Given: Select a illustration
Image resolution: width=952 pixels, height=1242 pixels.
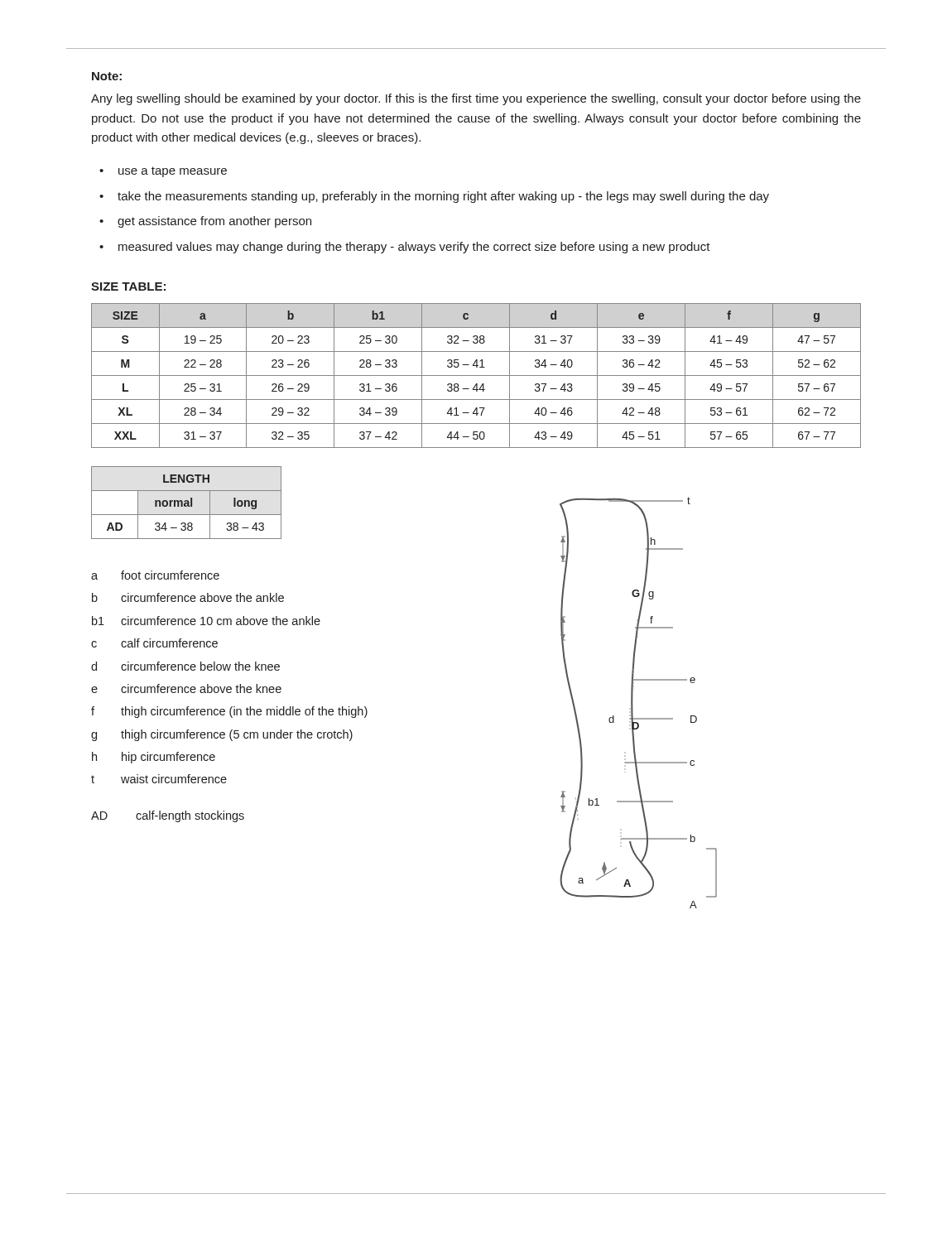Looking at the screenshot, I should pyautogui.click(x=625, y=694).
